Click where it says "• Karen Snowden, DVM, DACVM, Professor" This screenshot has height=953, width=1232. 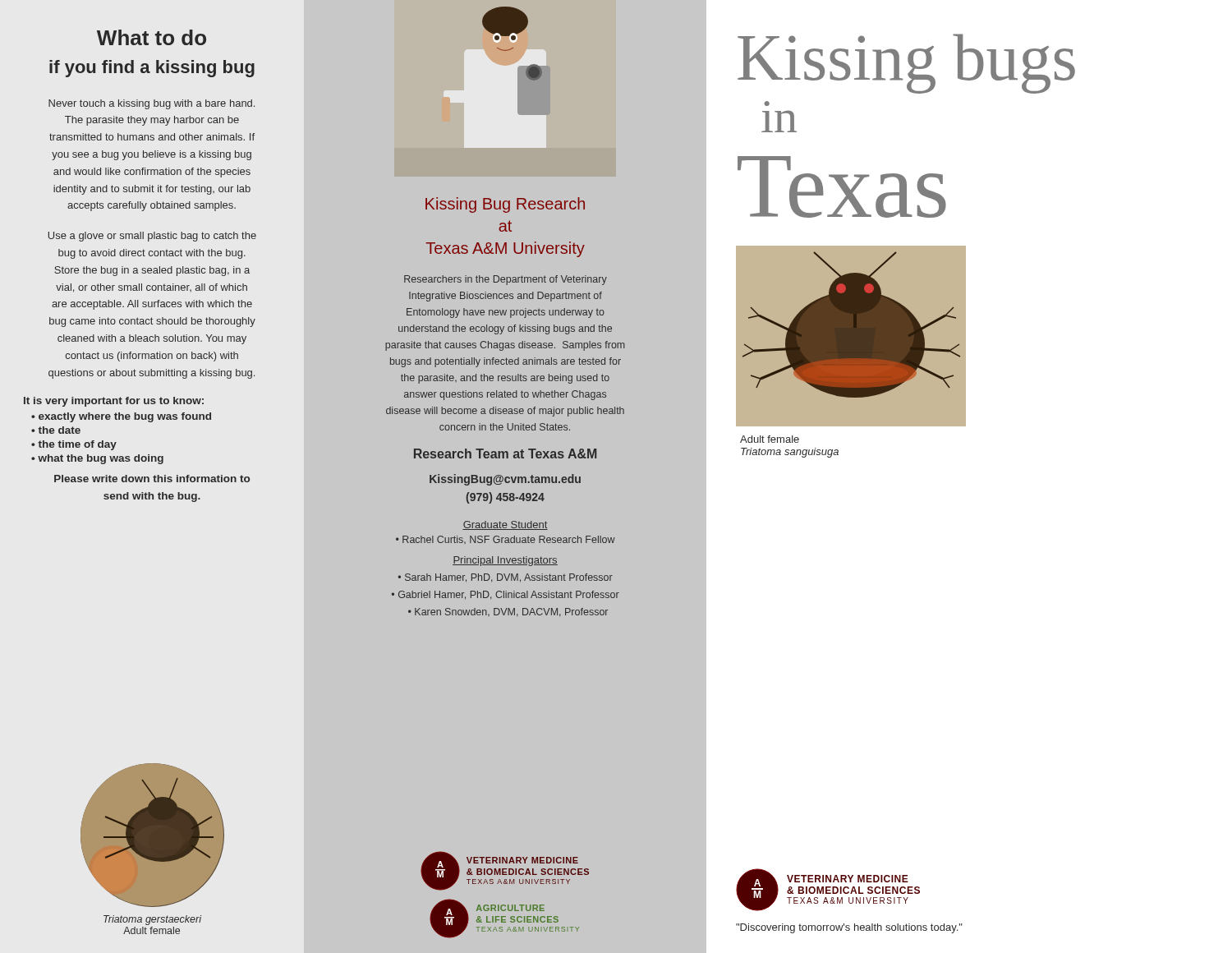coord(505,612)
